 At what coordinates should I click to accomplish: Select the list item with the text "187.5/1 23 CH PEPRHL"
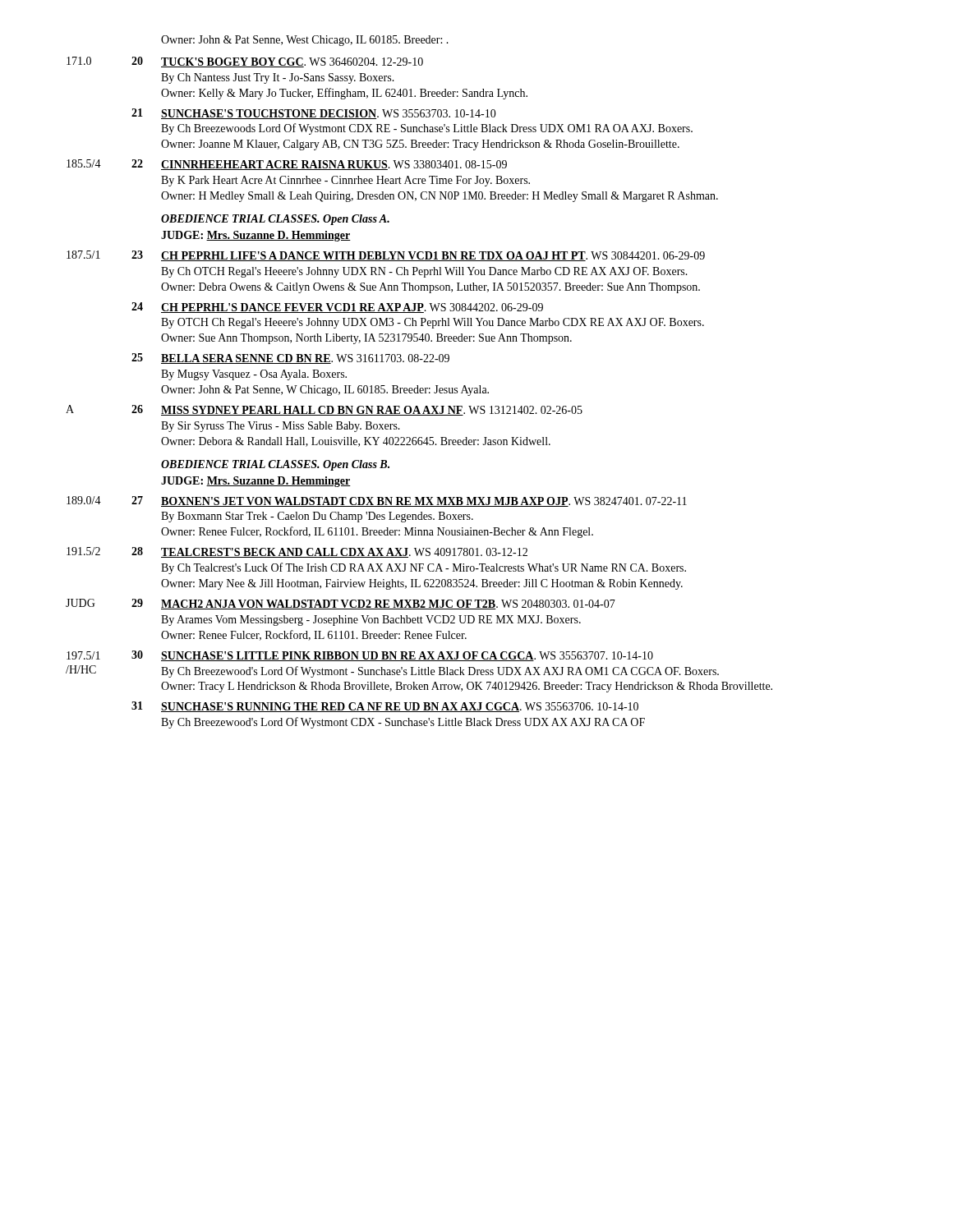[x=476, y=272]
